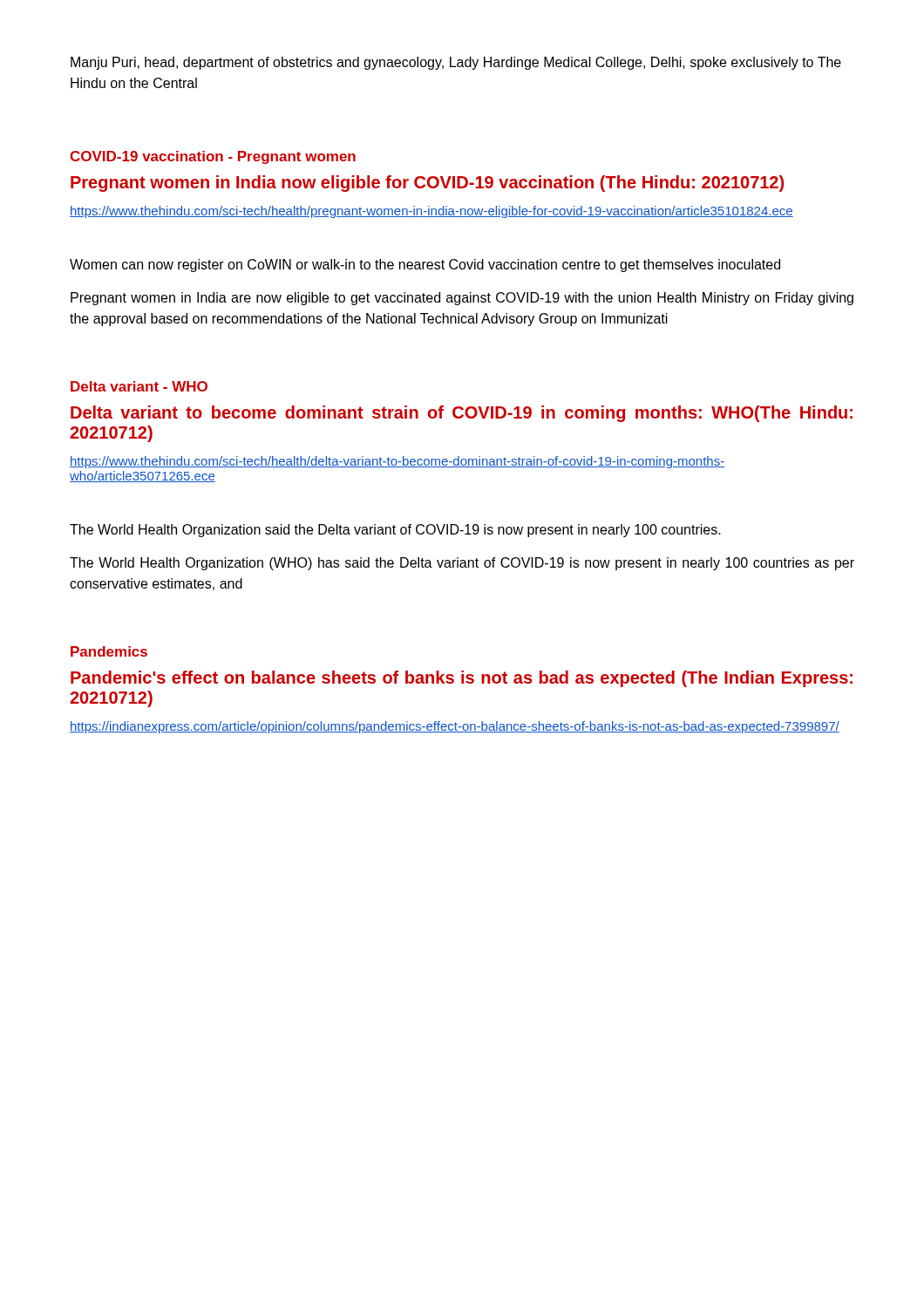Screen dimensions: 1308x924
Task: Find the text block that says "Pregnant women in India"
Action: tap(462, 308)
